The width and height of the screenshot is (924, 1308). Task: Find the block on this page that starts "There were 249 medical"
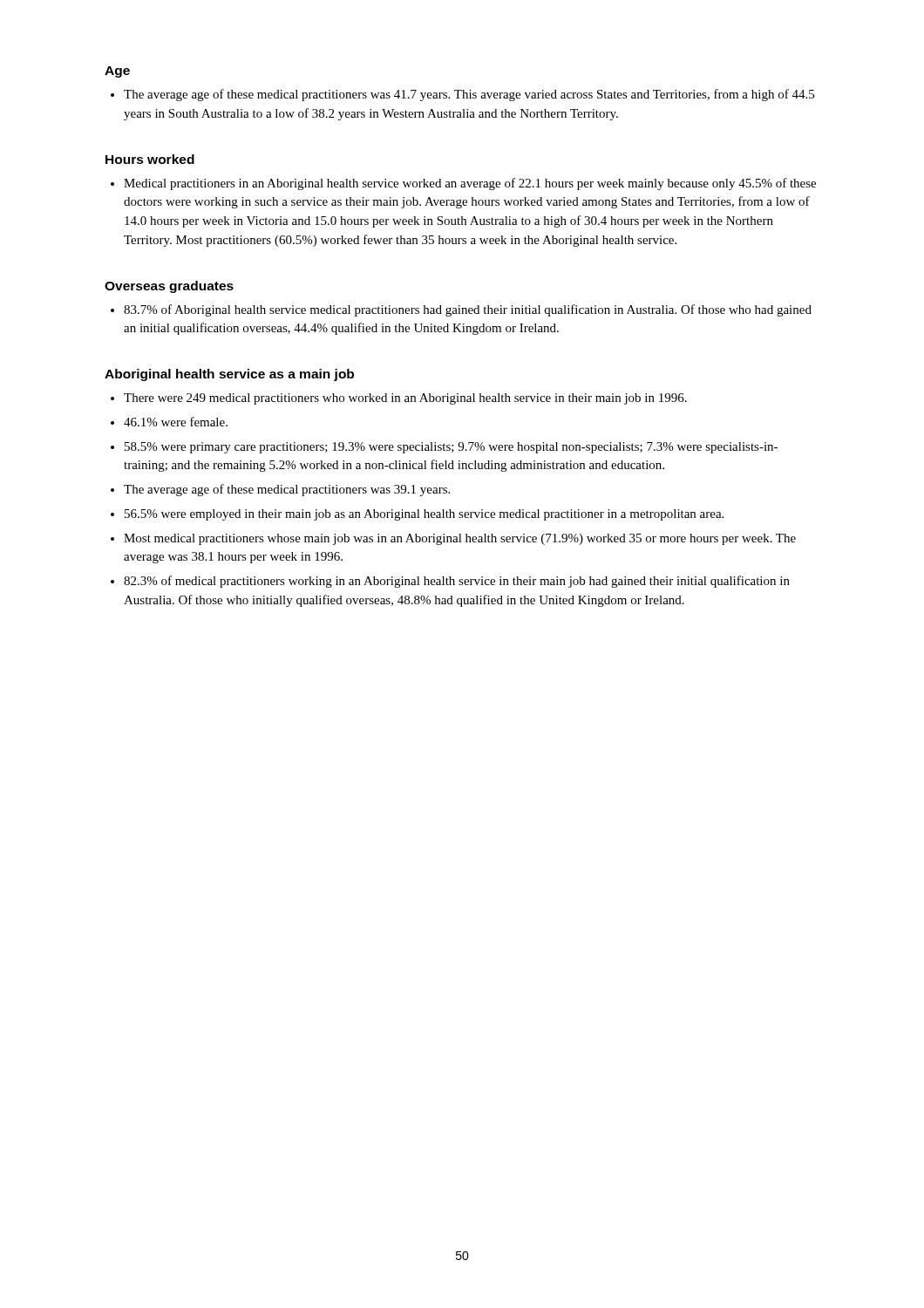coord(406,398)
